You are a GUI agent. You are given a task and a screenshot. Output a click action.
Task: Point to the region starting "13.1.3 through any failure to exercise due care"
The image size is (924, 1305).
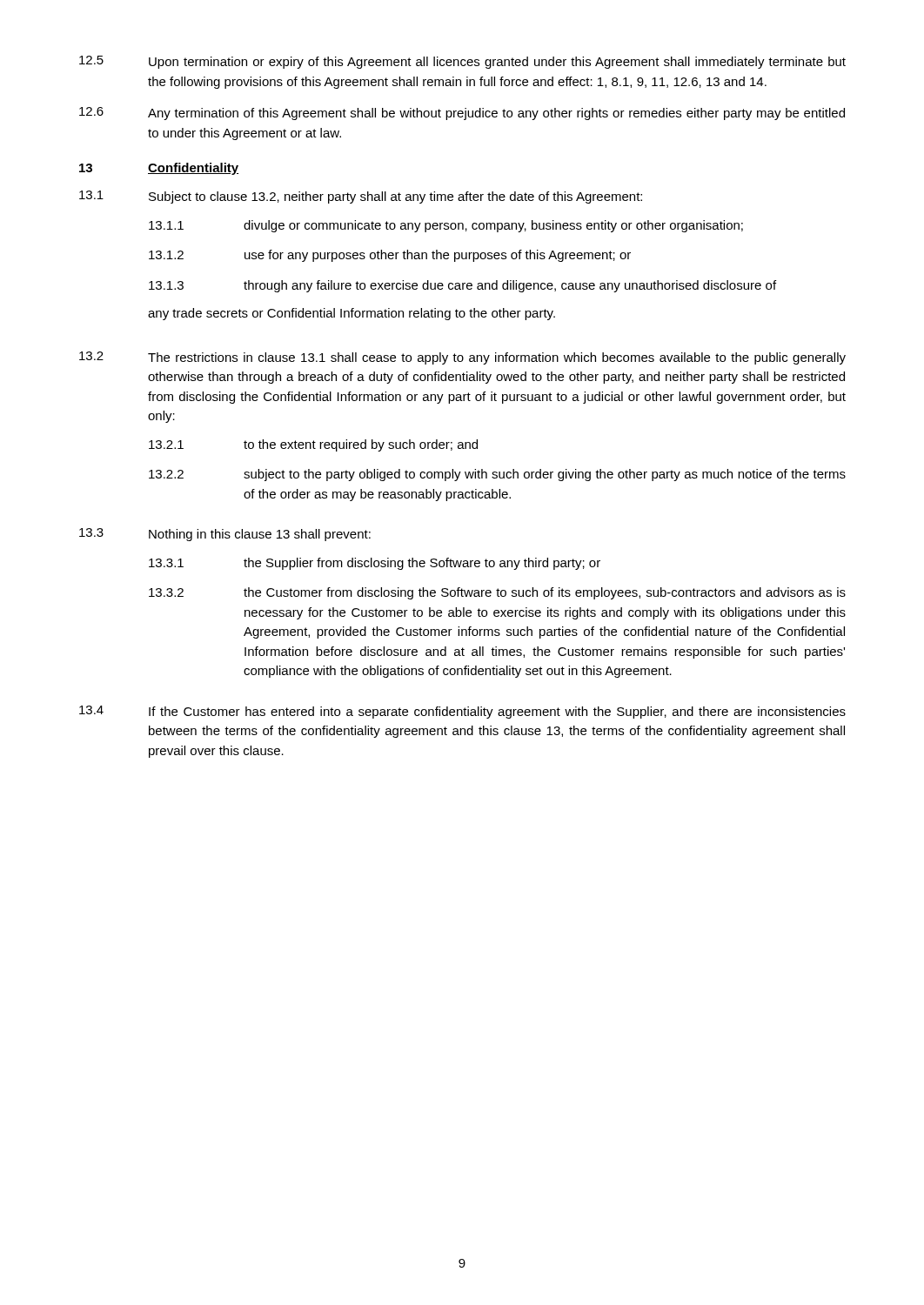point(497,285)
